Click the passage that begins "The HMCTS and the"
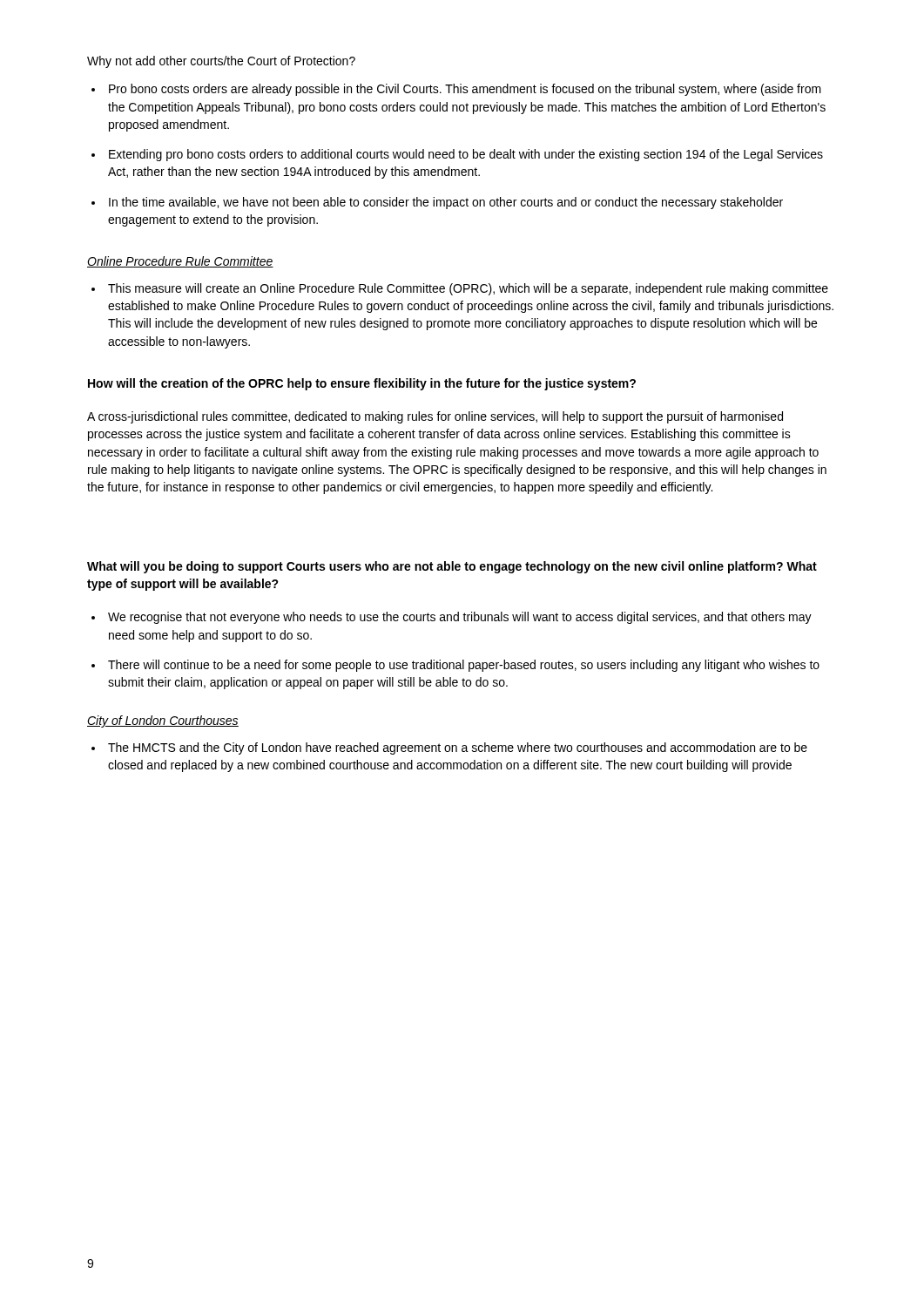Screen dimensions: 1307x924 458,756
